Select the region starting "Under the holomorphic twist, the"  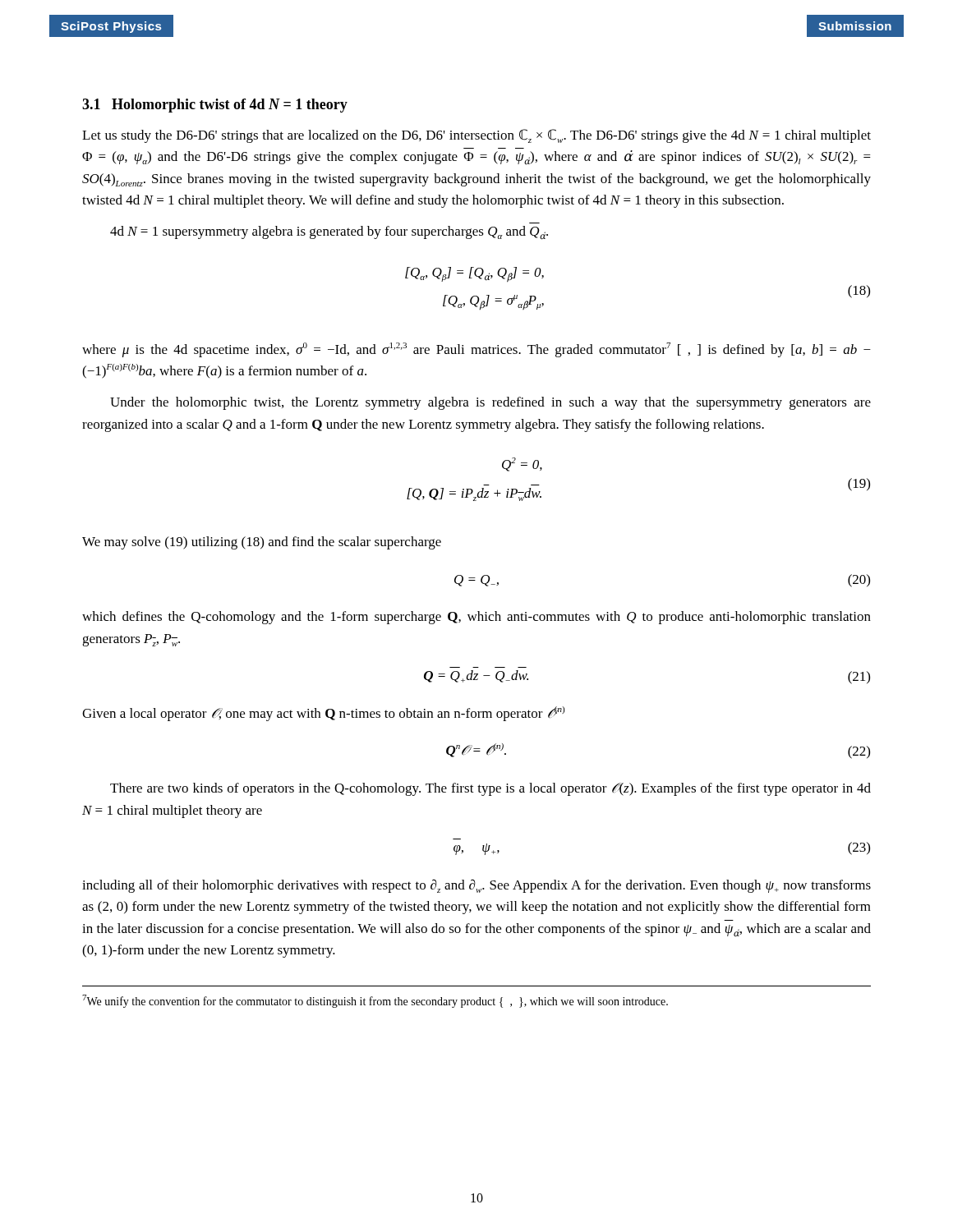(476, 413)
